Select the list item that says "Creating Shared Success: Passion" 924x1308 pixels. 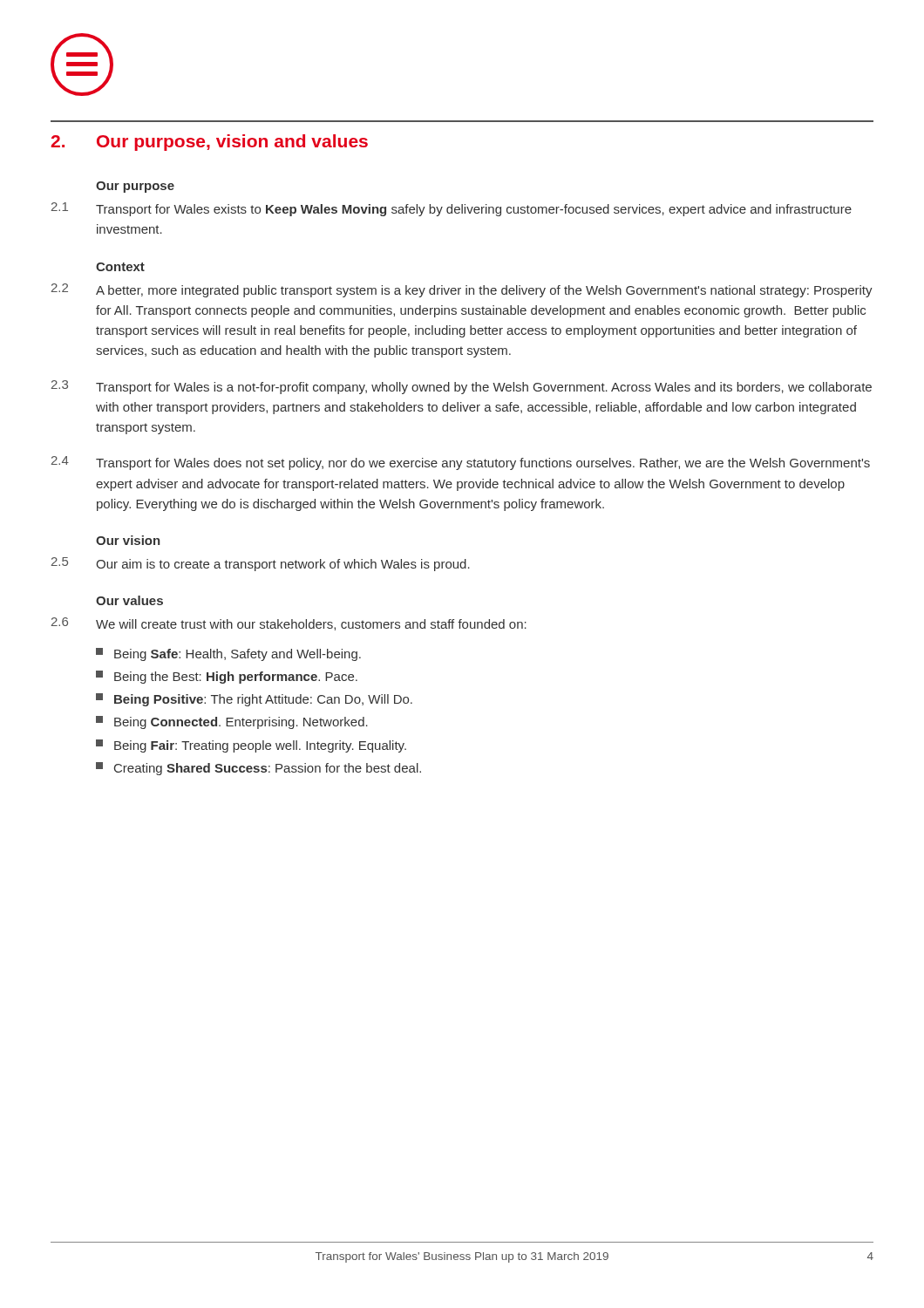point(259,768)
